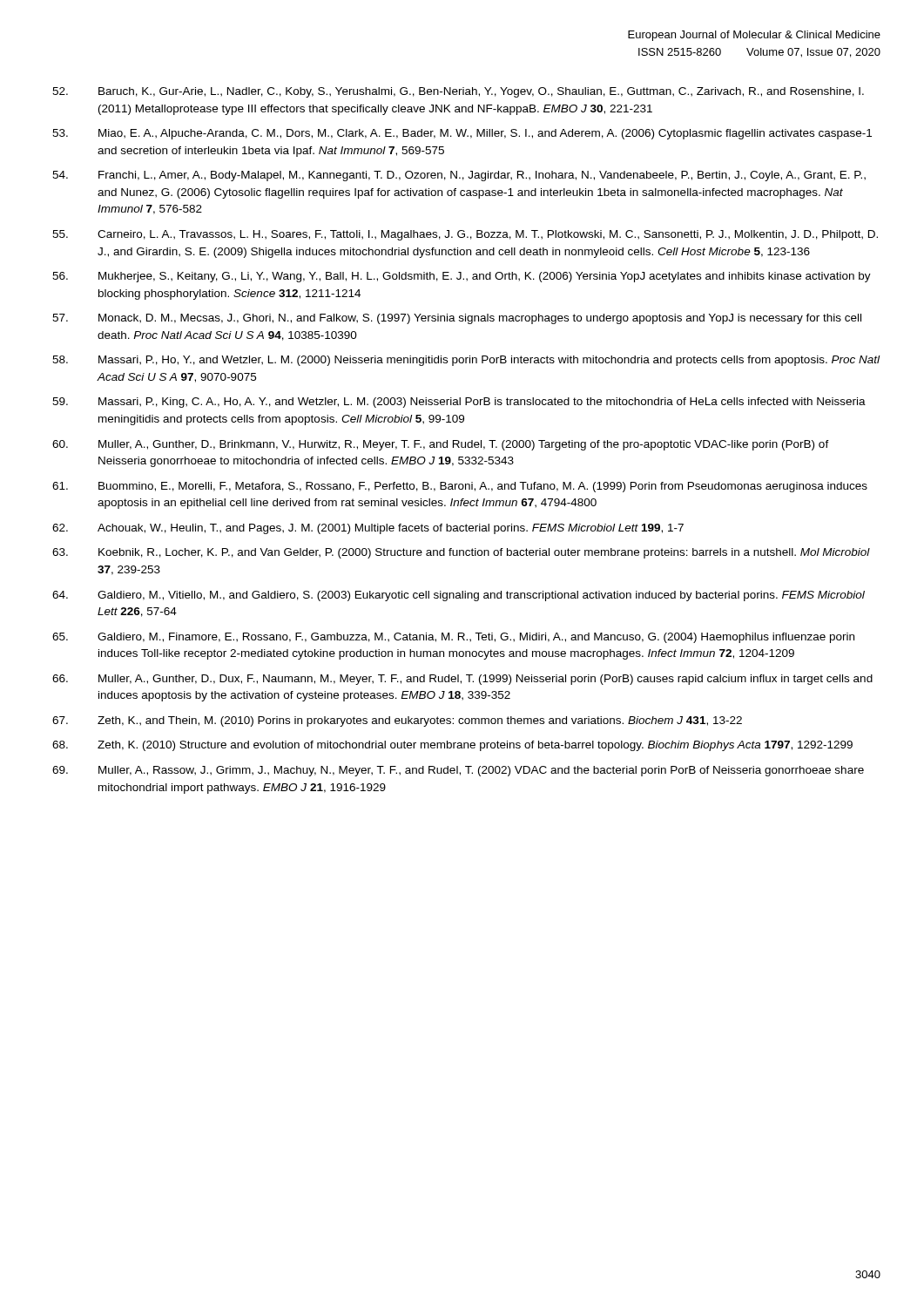Locate the text block starting "67. Zeth, K., and Thein,"
The width and height of the screenshot is (924, 1307).
pos(466,720)
